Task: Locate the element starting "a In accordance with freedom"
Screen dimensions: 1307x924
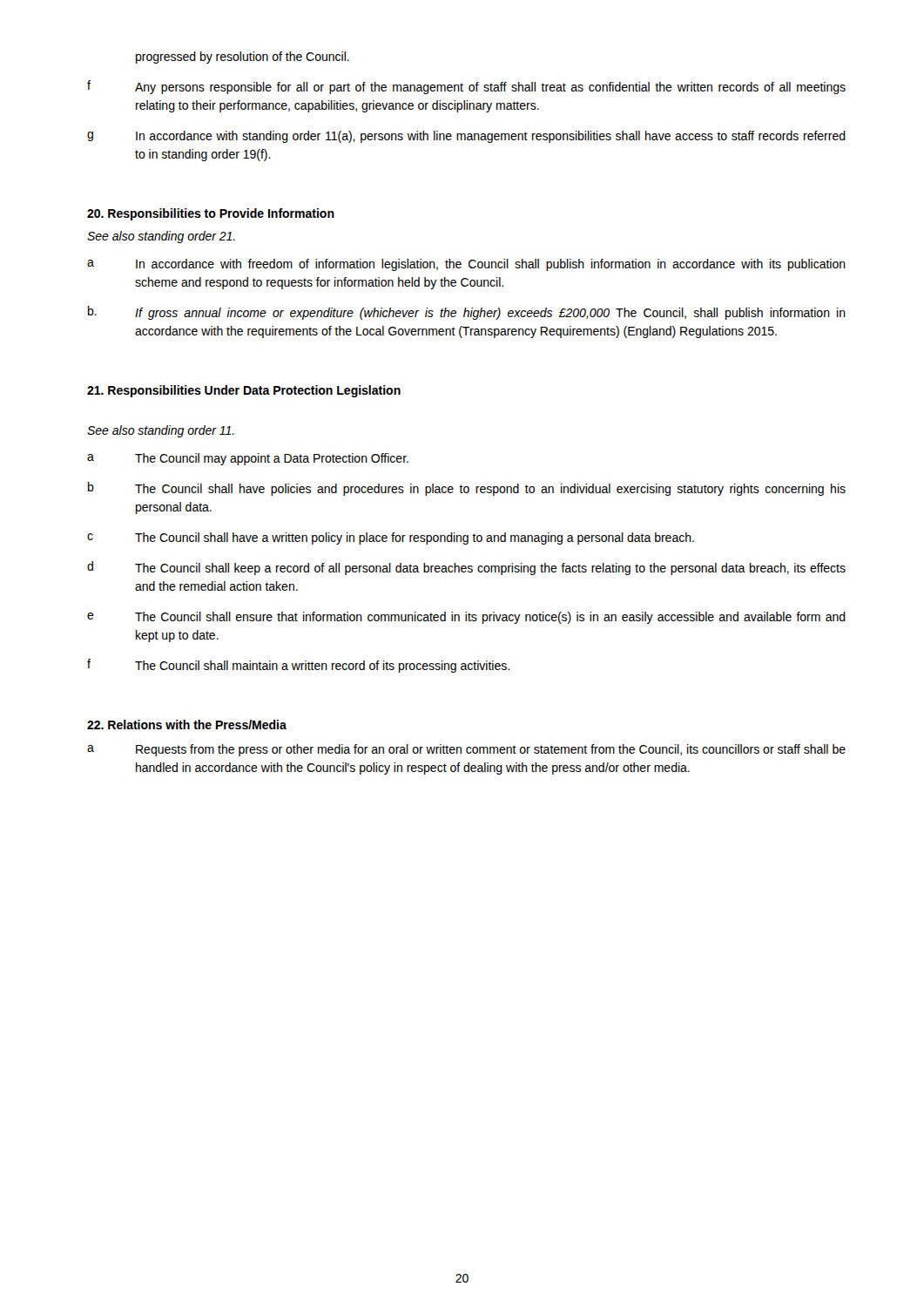Action: tap(466, 274)
